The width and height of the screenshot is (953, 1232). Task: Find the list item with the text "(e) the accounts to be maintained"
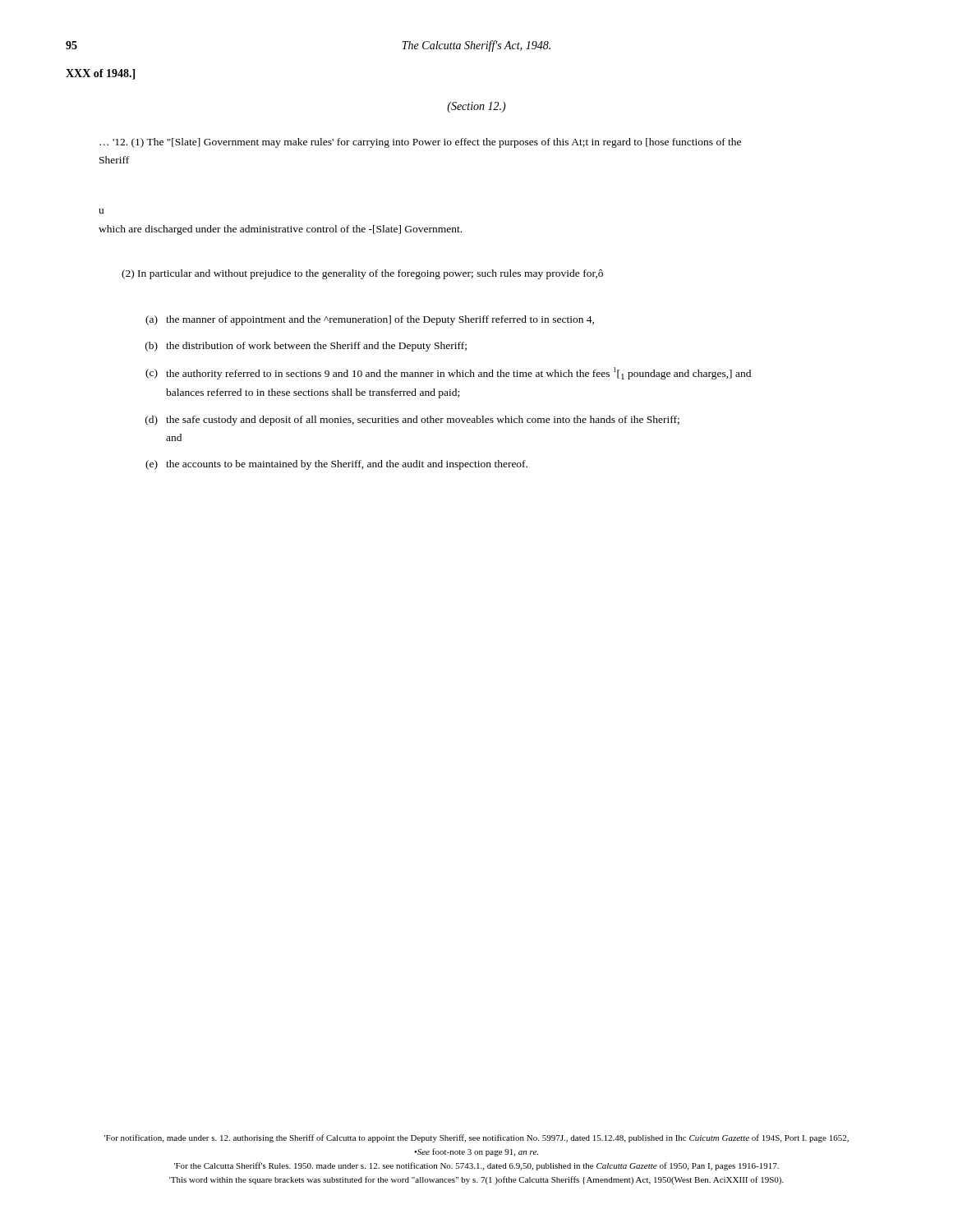435,464
